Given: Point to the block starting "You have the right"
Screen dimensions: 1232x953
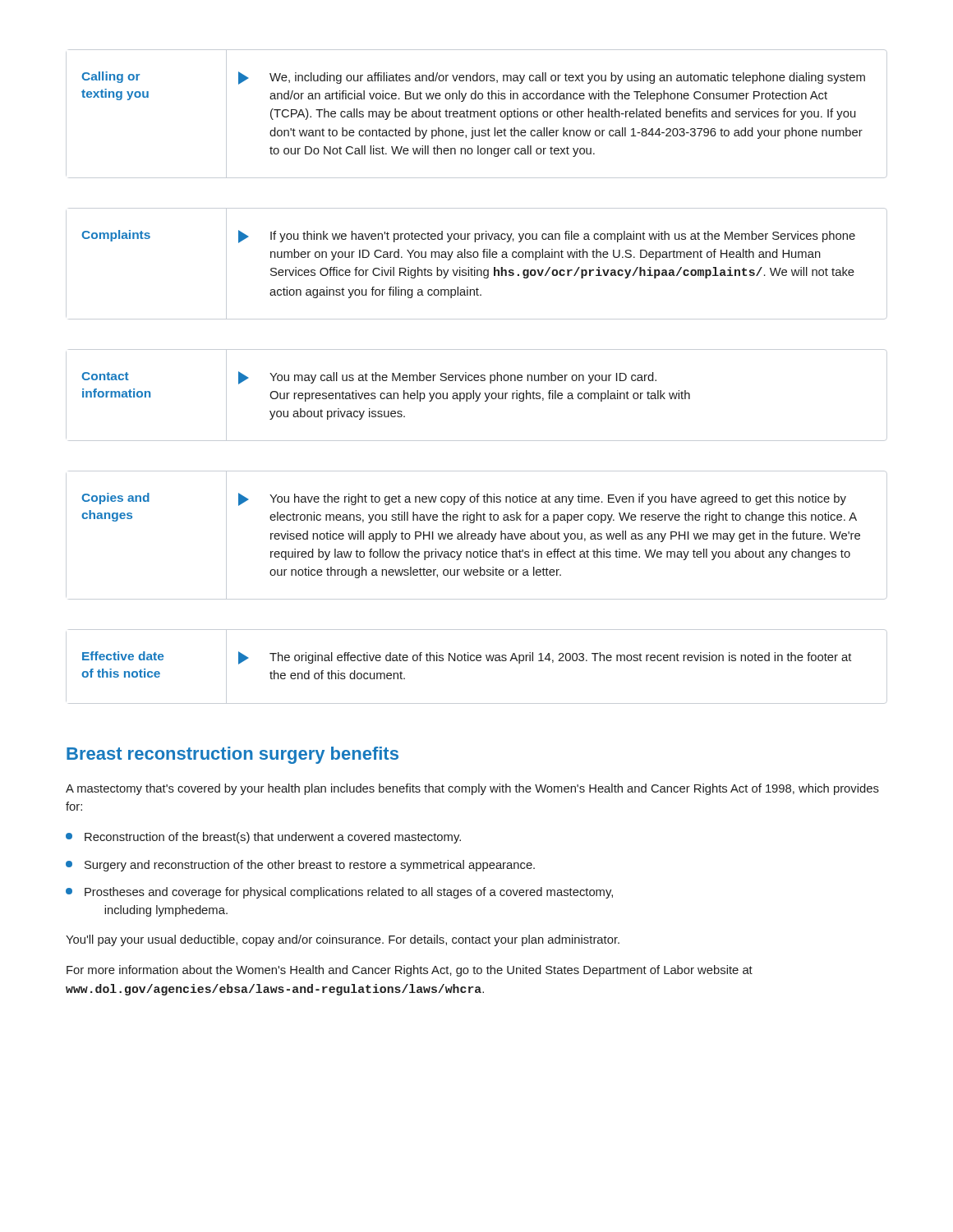Looking at the screenshot, I should 565,535.
